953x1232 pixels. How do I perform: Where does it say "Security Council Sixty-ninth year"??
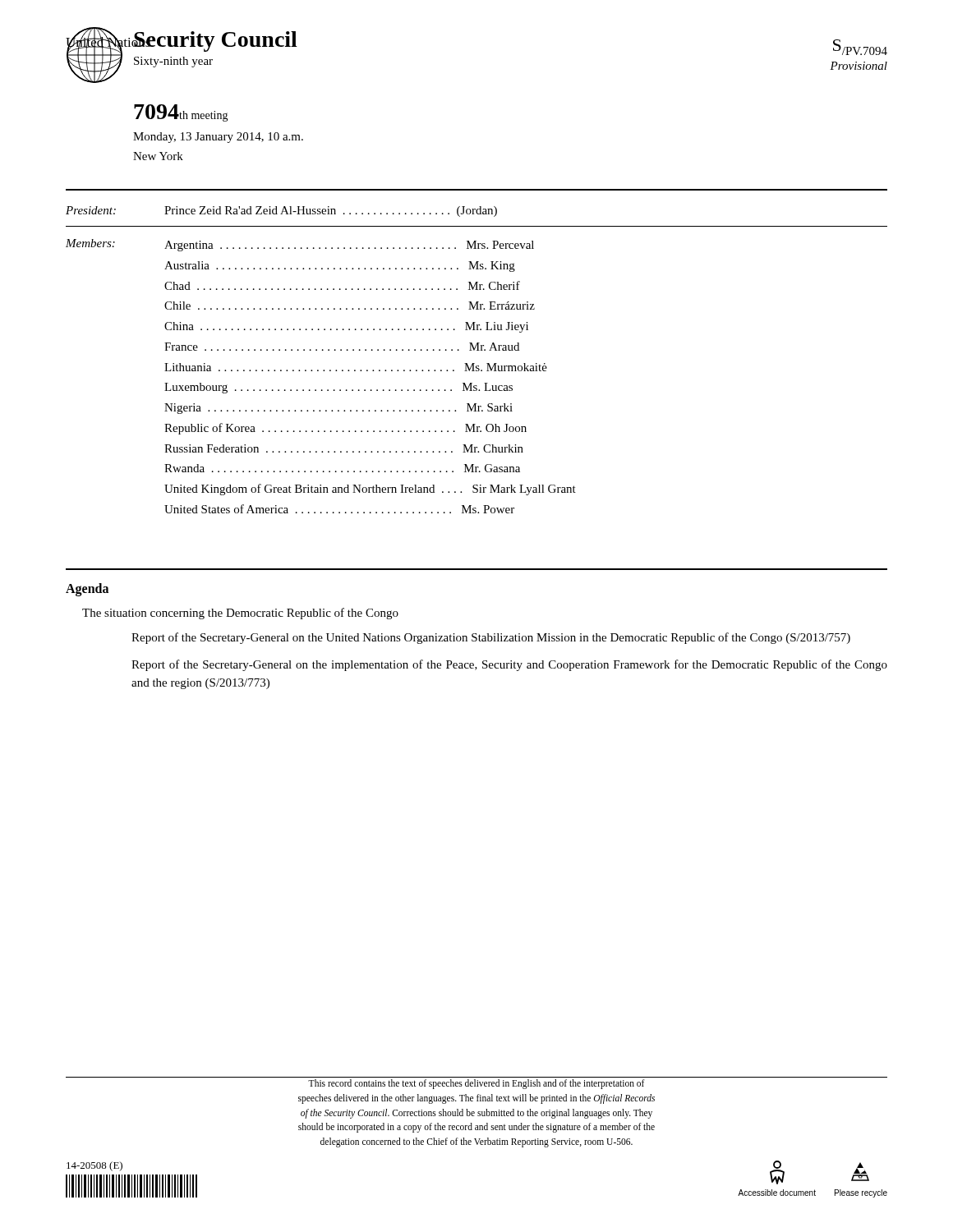point(215,47)
